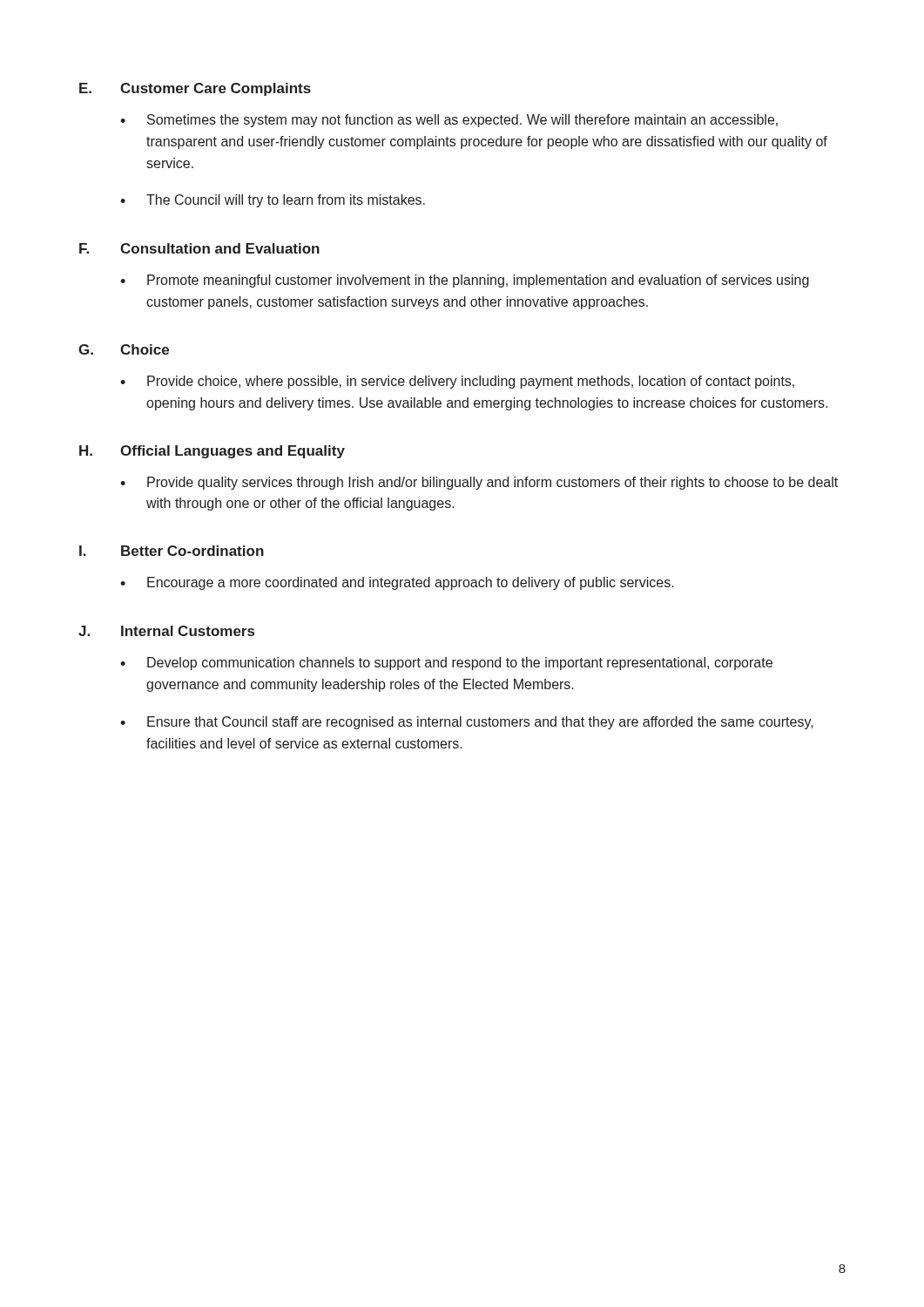Click on the passage starting "• Promote meaningful customer involvement in the"

click(483, 292)
